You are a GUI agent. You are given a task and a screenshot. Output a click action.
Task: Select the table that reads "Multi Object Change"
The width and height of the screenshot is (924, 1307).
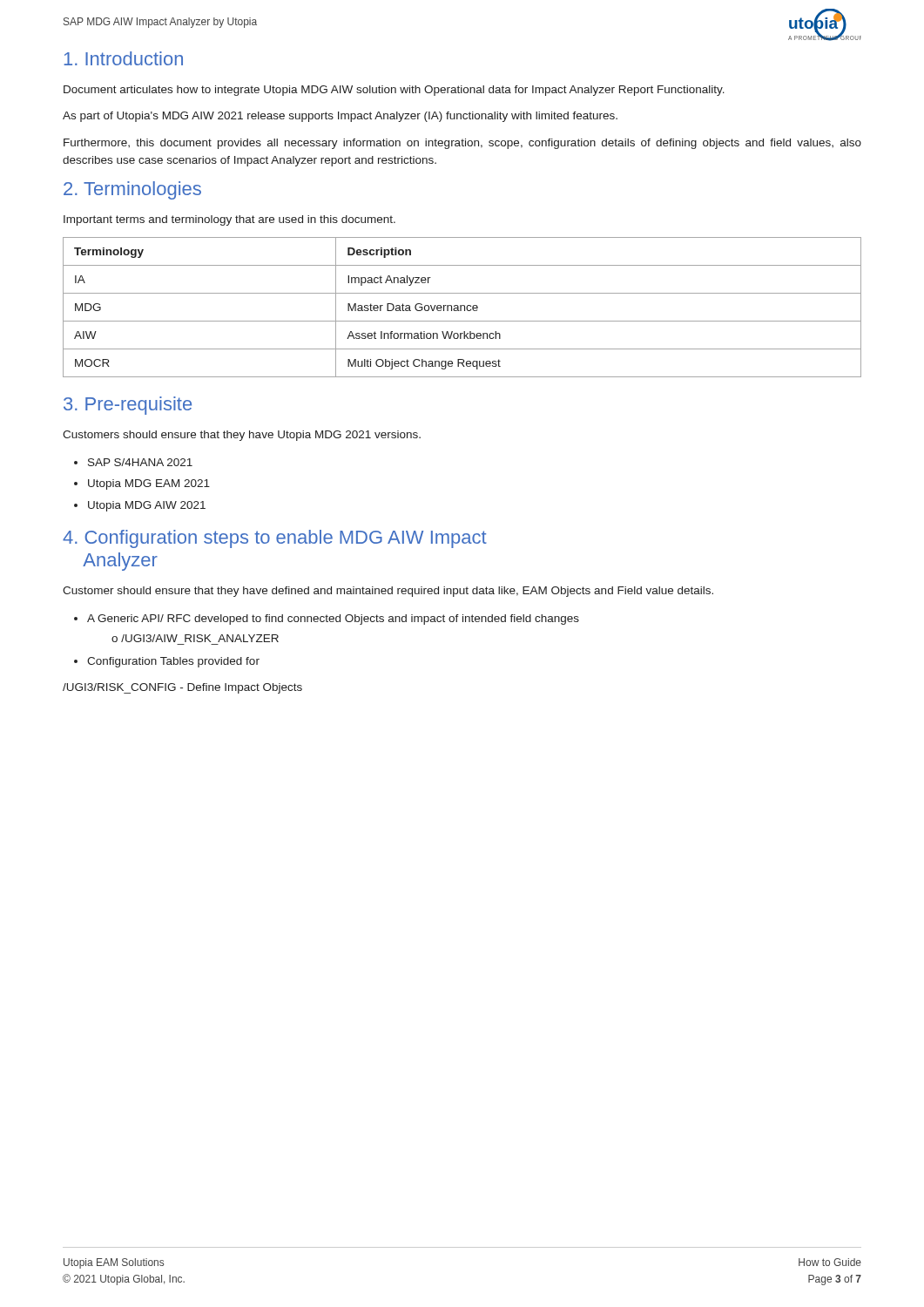coord(462,307)
